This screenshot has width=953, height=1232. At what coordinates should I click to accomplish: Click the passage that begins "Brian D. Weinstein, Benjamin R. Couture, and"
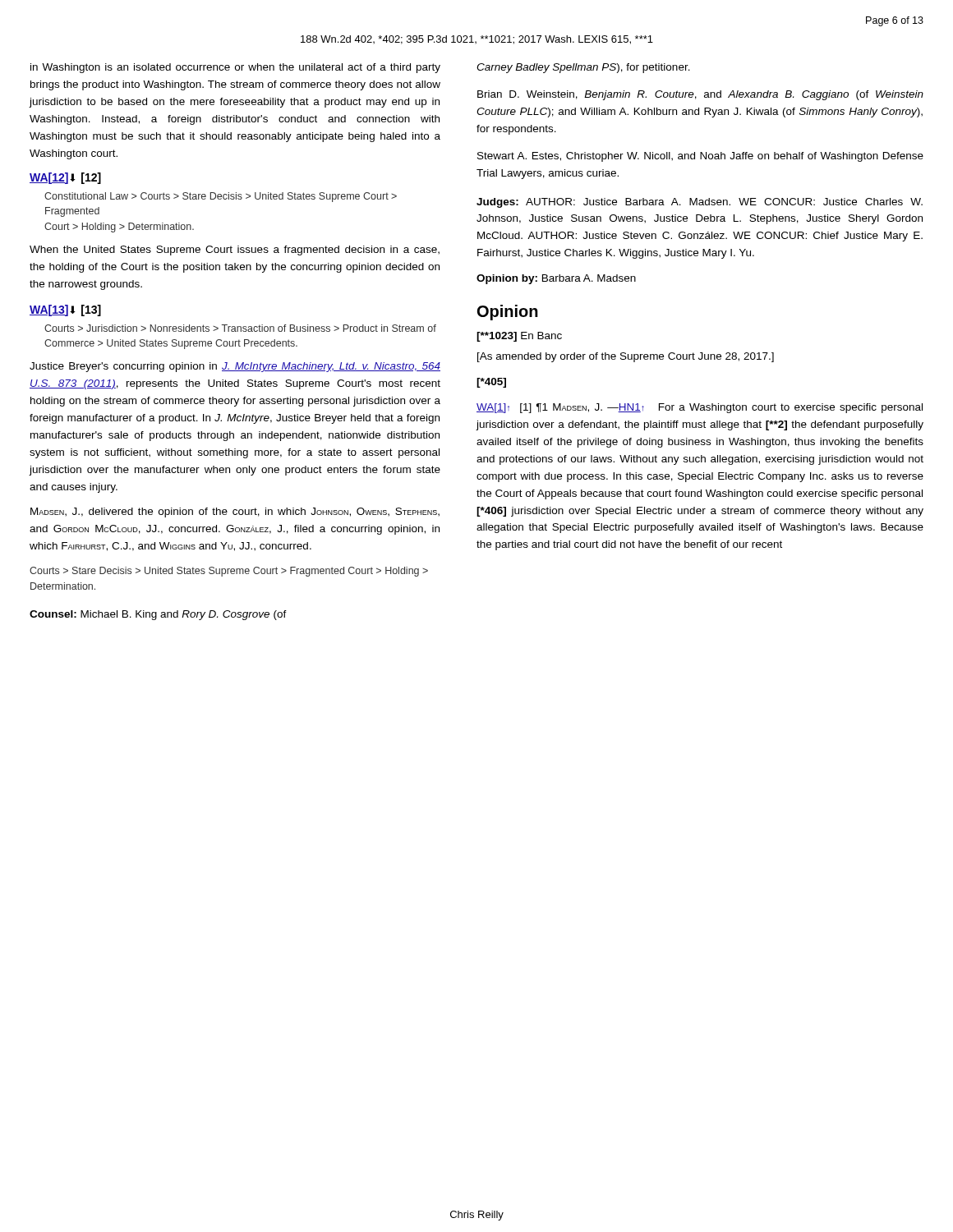point(700,111)
